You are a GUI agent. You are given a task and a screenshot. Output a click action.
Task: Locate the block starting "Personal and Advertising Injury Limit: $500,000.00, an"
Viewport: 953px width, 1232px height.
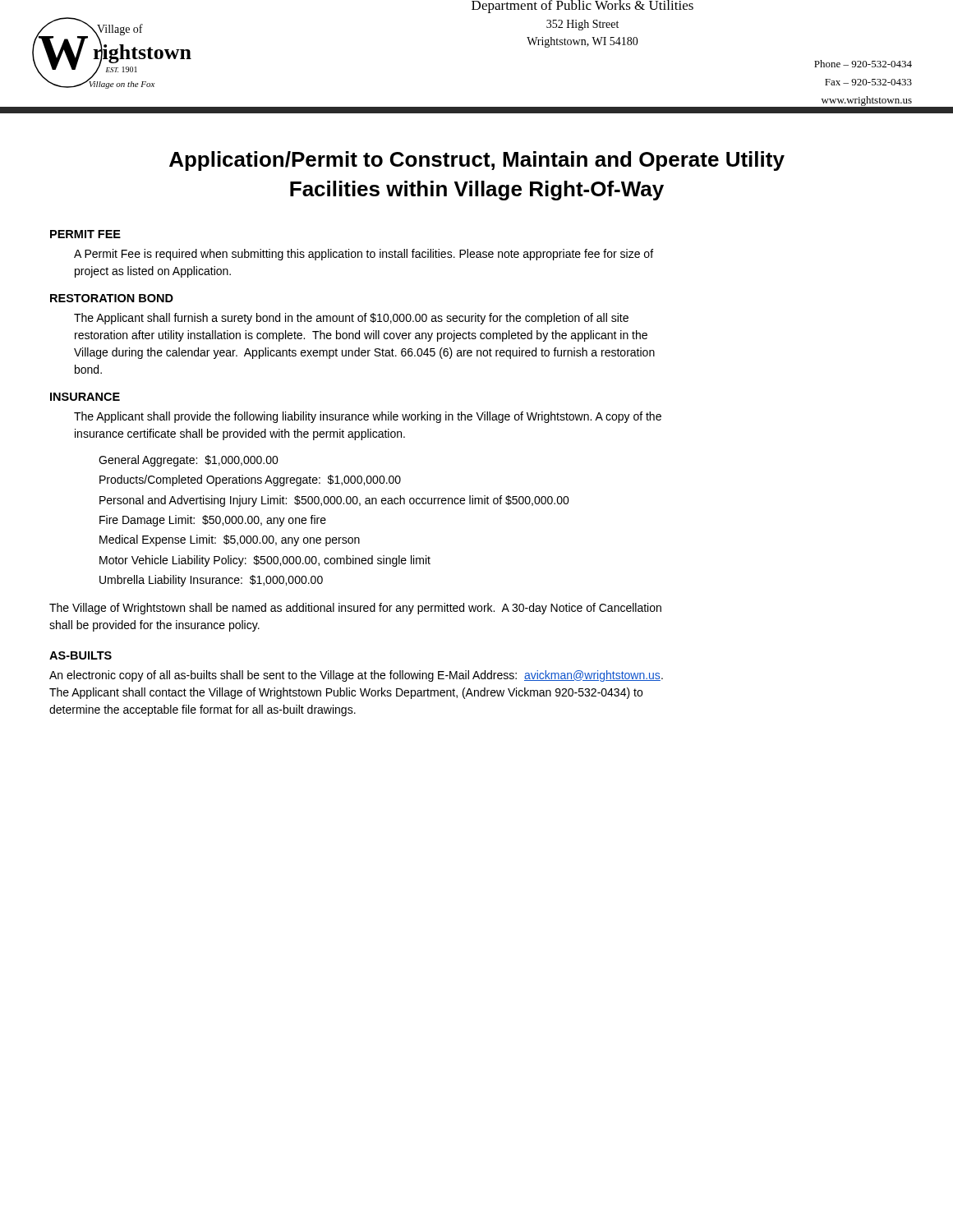334,500
